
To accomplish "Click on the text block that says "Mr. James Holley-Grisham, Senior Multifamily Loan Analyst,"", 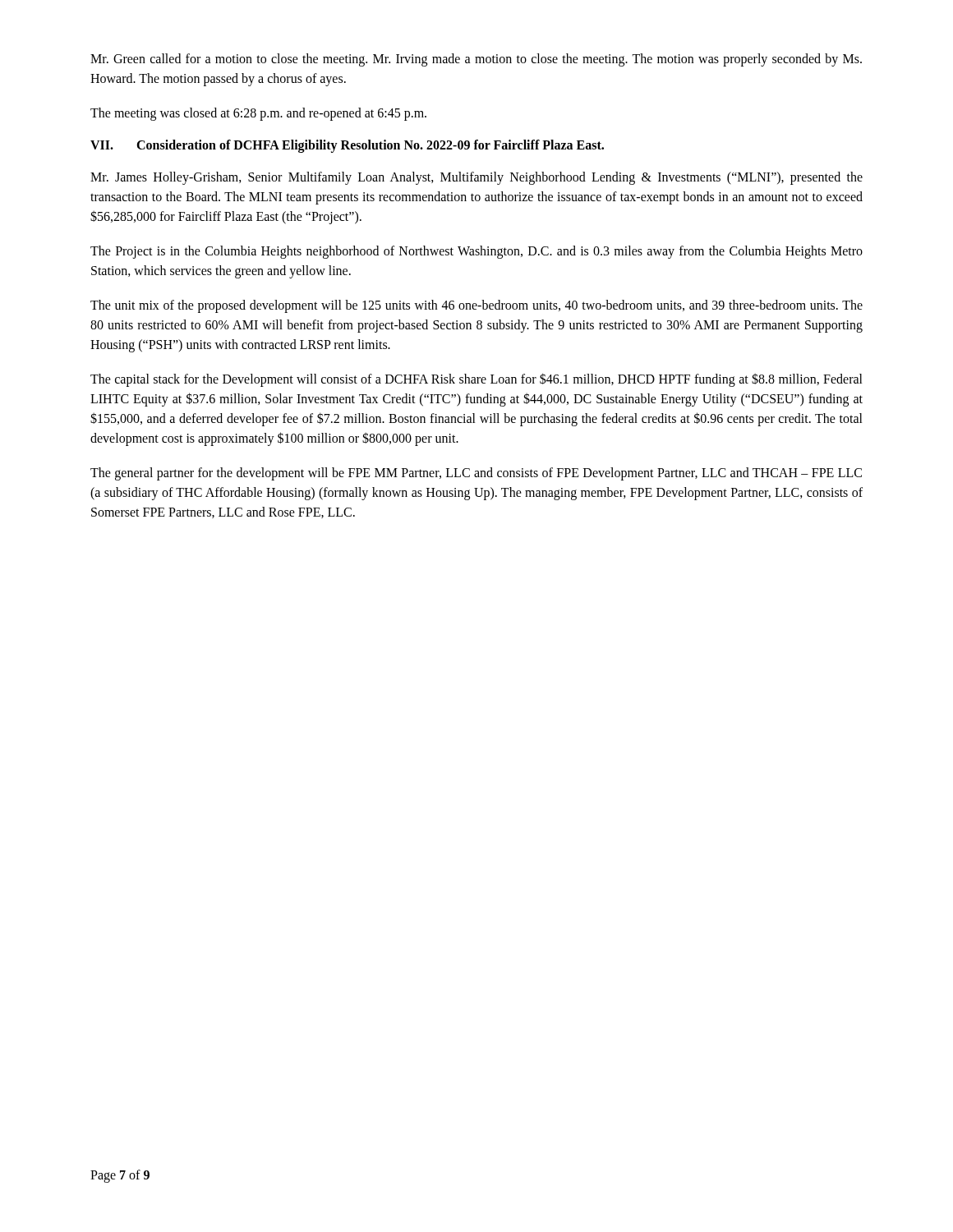I will click(x=476, y=197).
